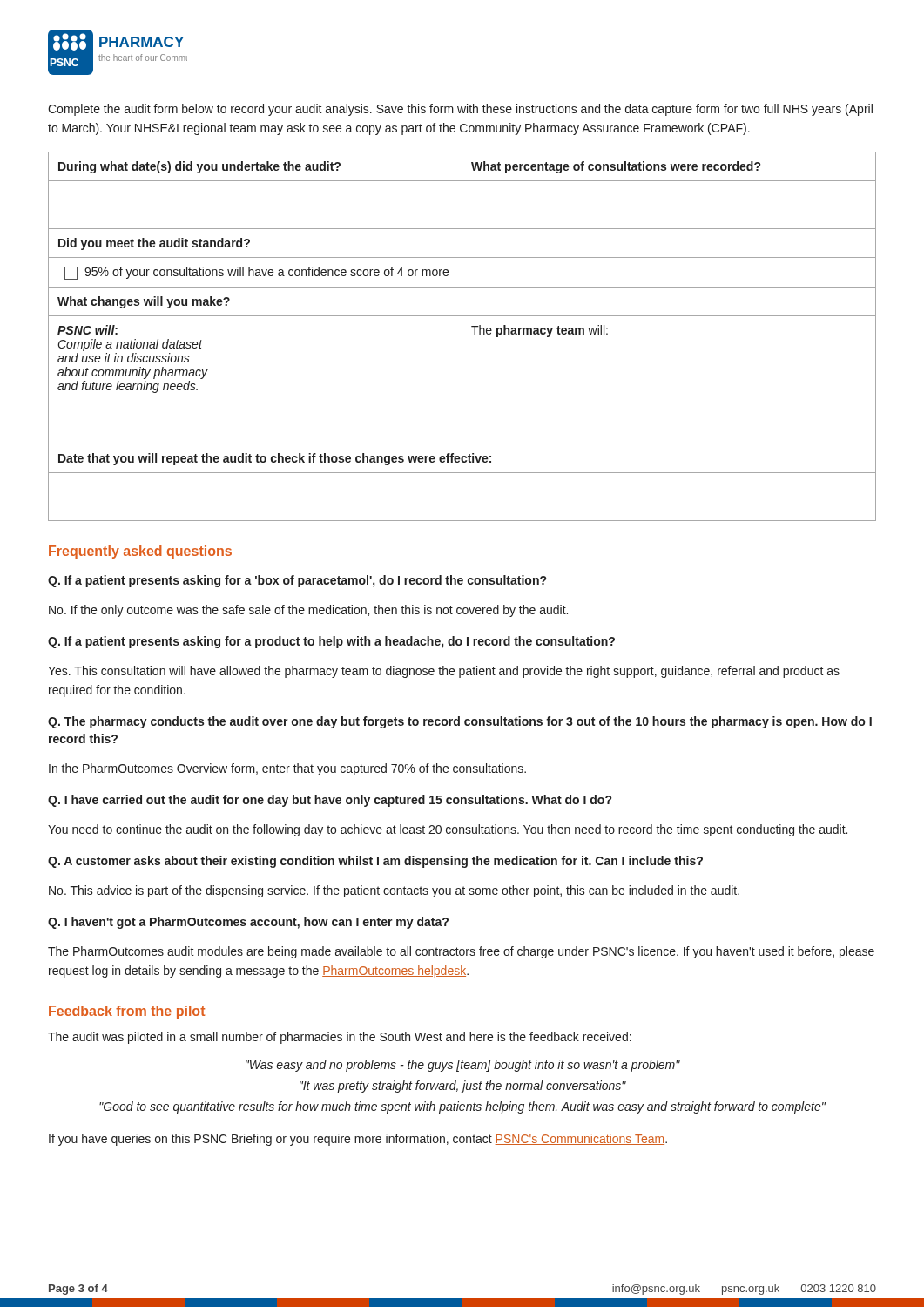Screen dimensions: 1307x924
Task: Point to the block beginning "Q. I haven't got a PharmOutcomes"
Action: pyautogui.click(x=462, y=947)
